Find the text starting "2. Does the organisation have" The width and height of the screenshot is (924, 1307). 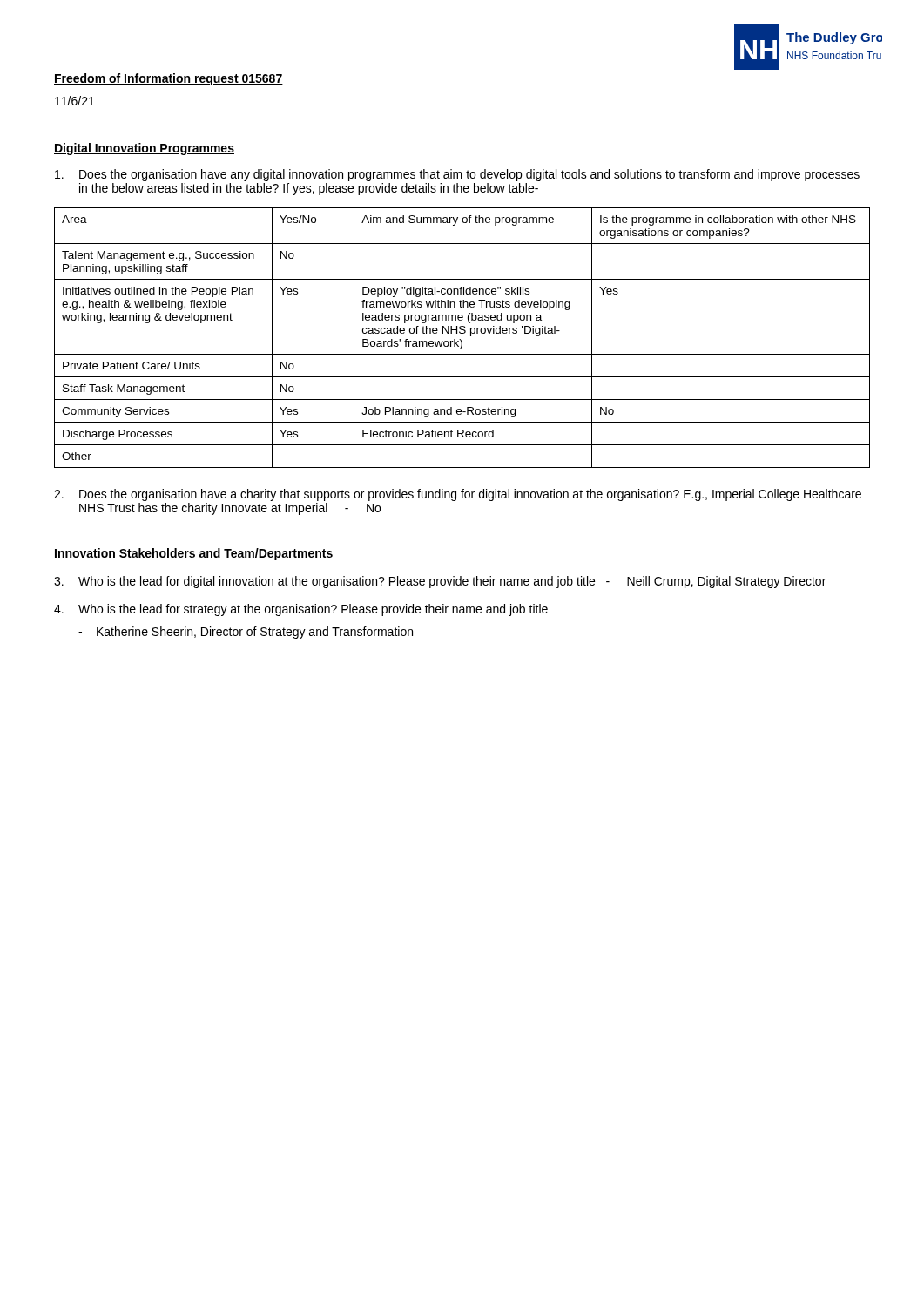click(x=462, y=501)
